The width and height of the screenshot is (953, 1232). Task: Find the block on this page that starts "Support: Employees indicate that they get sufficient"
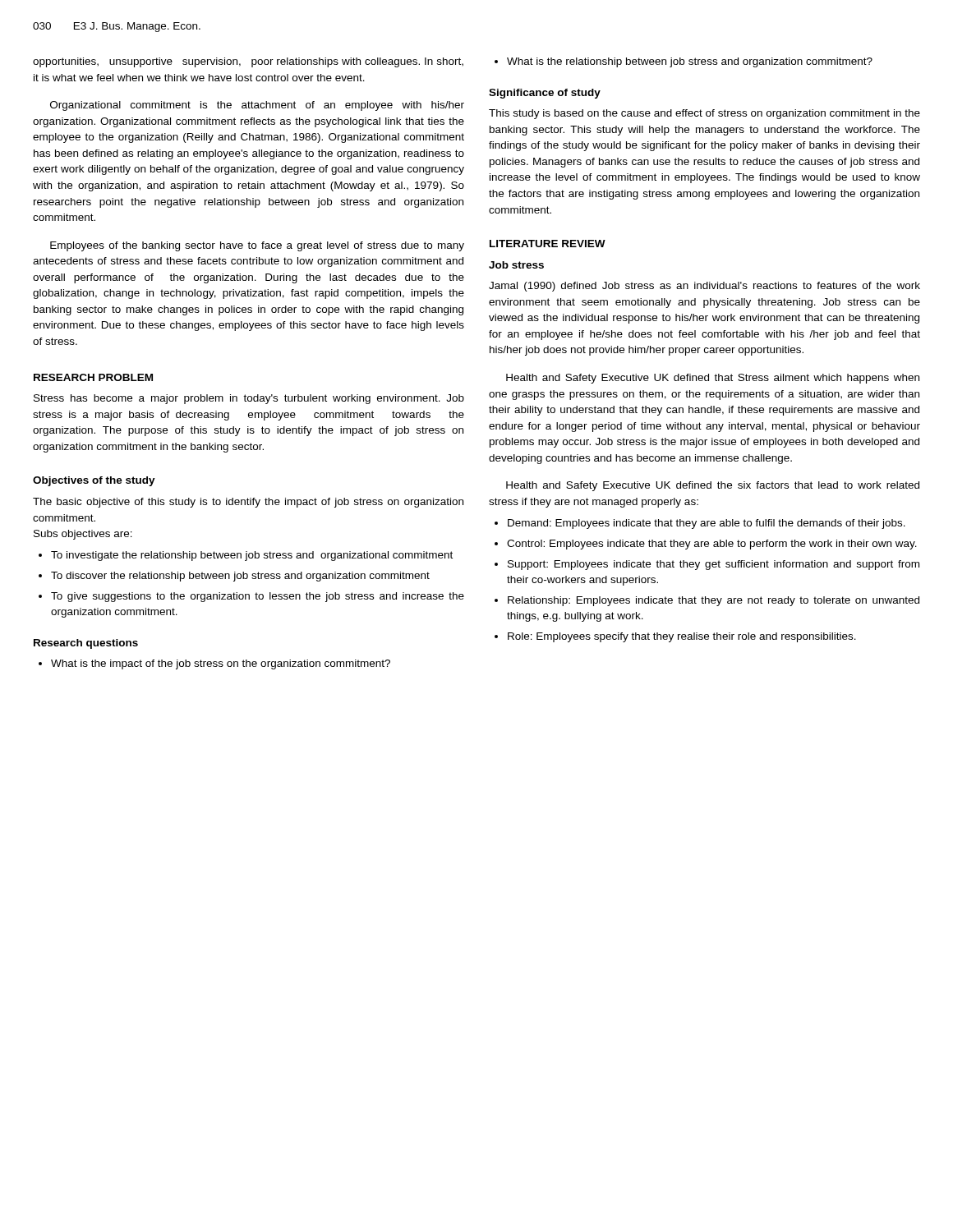click(x=704, y=572)
